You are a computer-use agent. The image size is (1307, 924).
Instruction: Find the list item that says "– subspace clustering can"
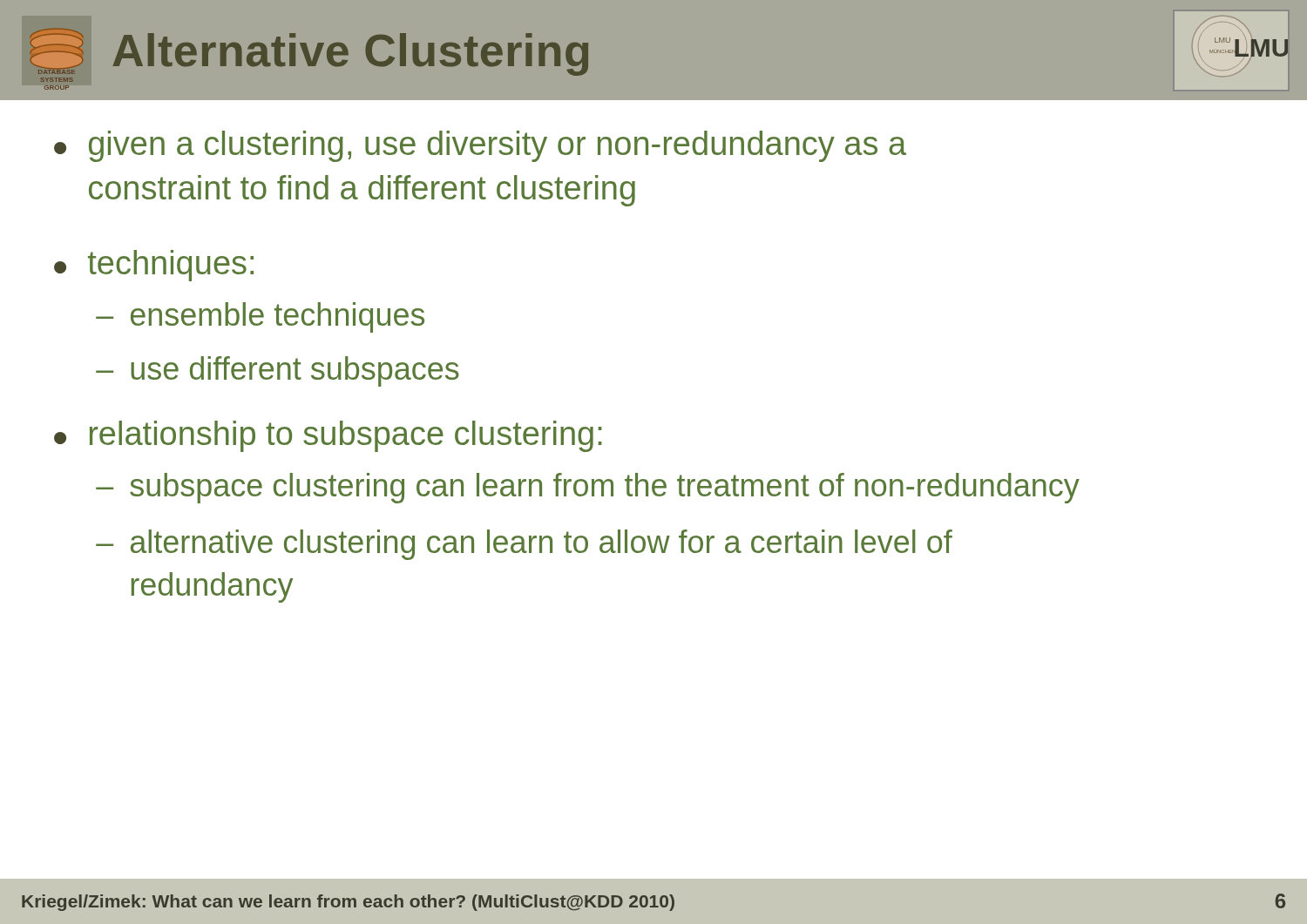coord(588,487)
